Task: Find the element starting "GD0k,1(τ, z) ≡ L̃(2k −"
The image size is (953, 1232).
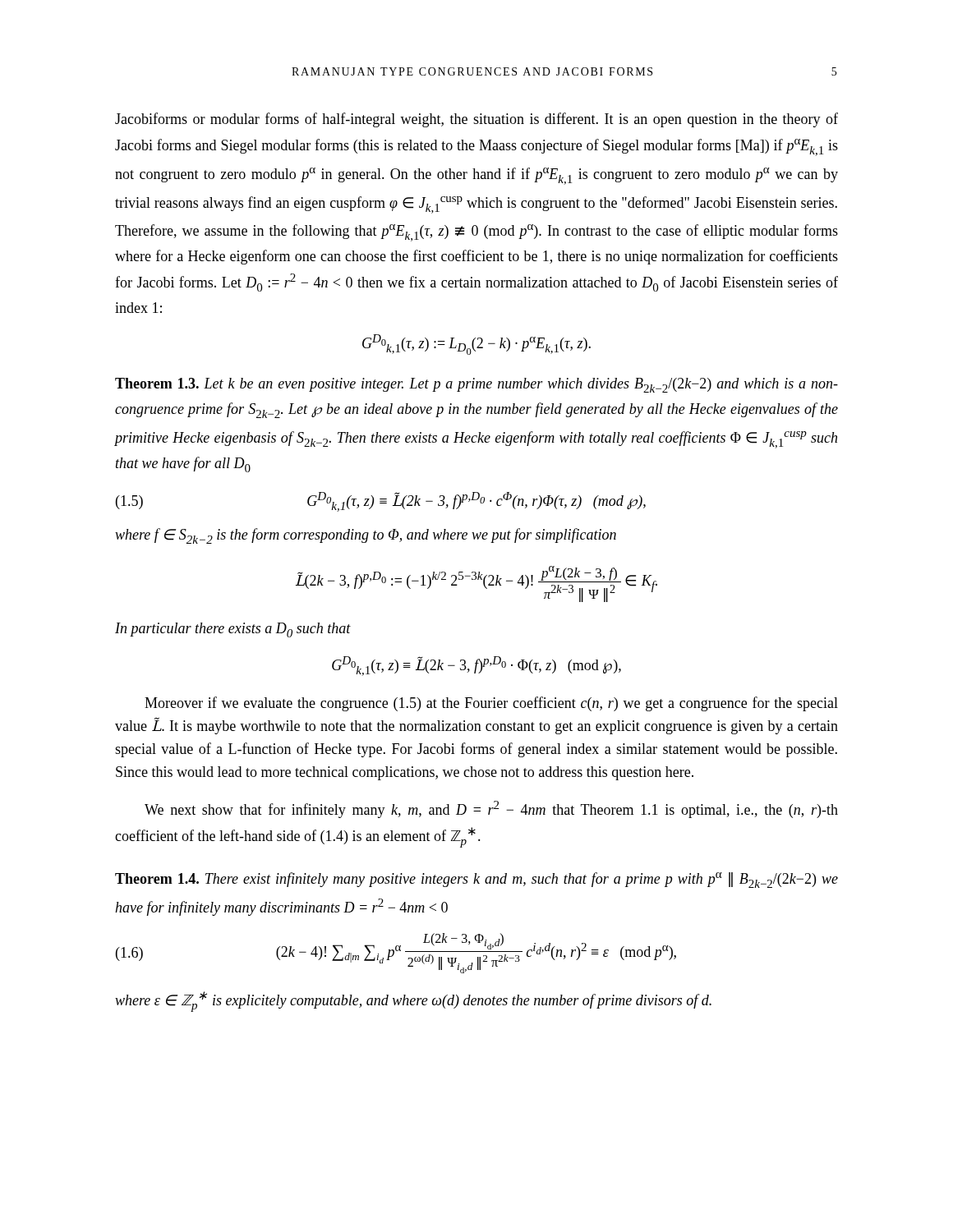Action: click(476, 666)
